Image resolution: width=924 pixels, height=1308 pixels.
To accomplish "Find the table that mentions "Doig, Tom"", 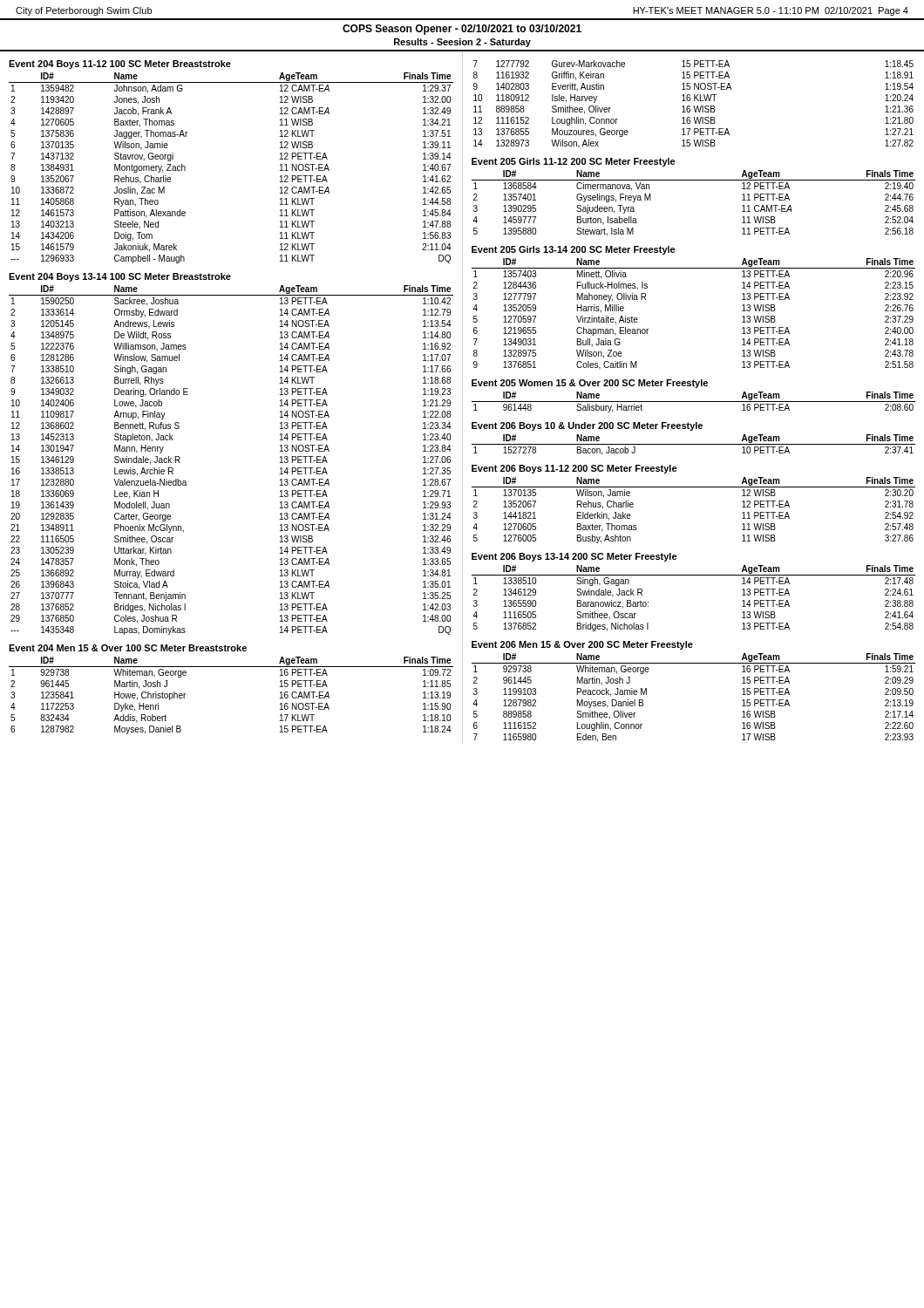I will [x=231, y=167].
